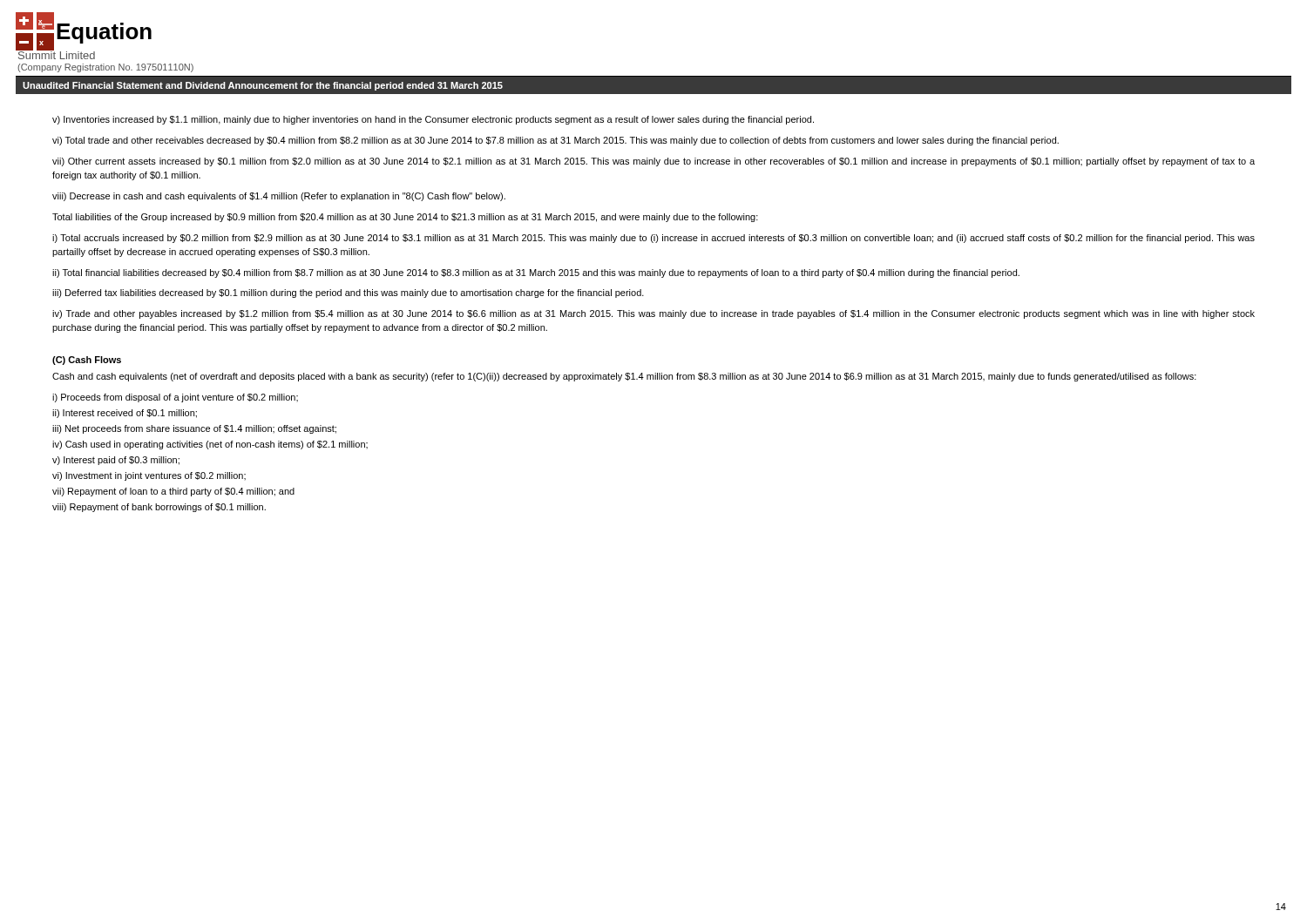Viewport: 1307px width, 924px height.
Task: Select the block starting "vi) Investment in joint ventures of $0.2 million;"
Action: tap(149, 475)
